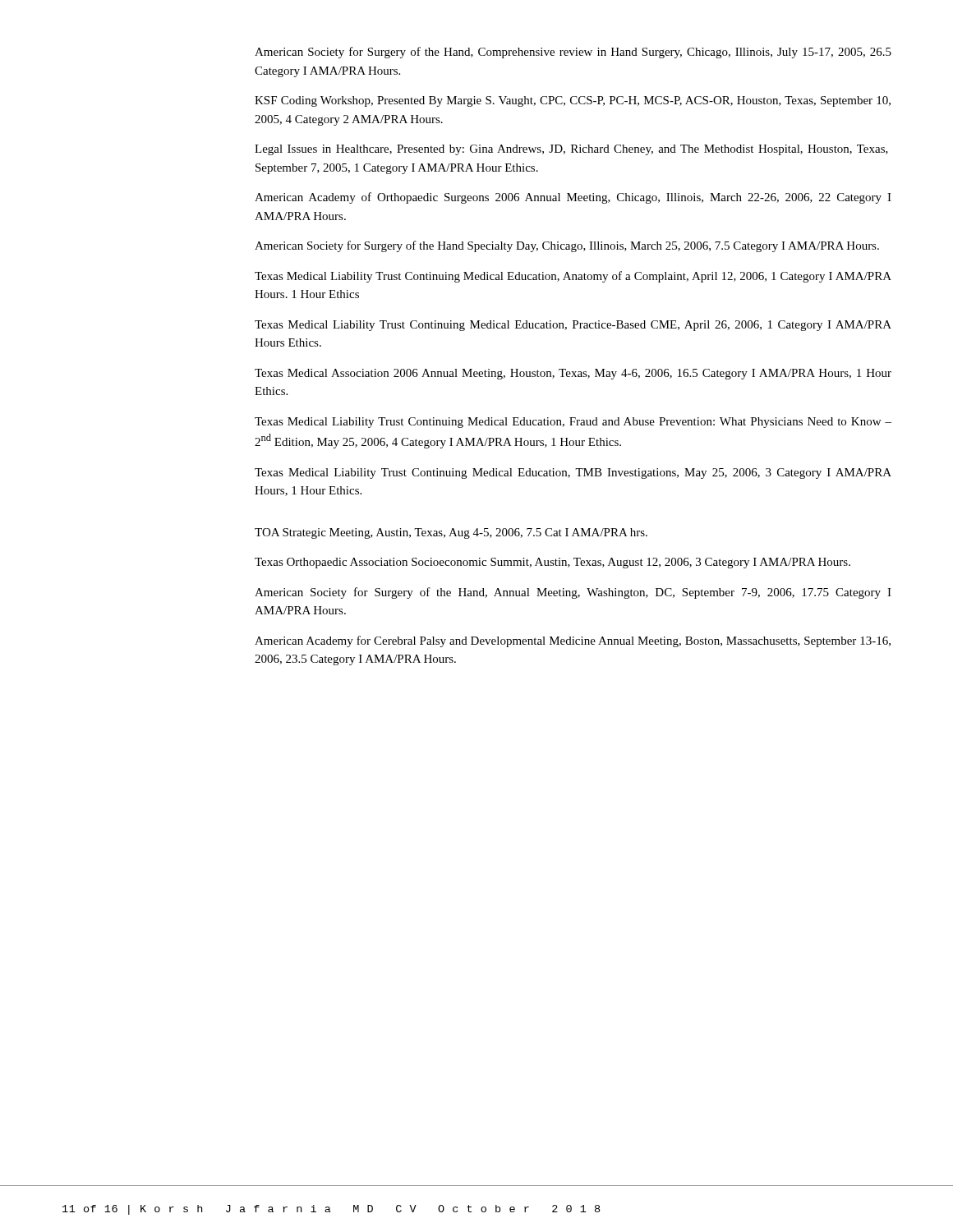Find the block on this page that starts "Texas Orthopaedic Association"
The width and height of the screenshot is (953, 1232).
tap(553, 562)
